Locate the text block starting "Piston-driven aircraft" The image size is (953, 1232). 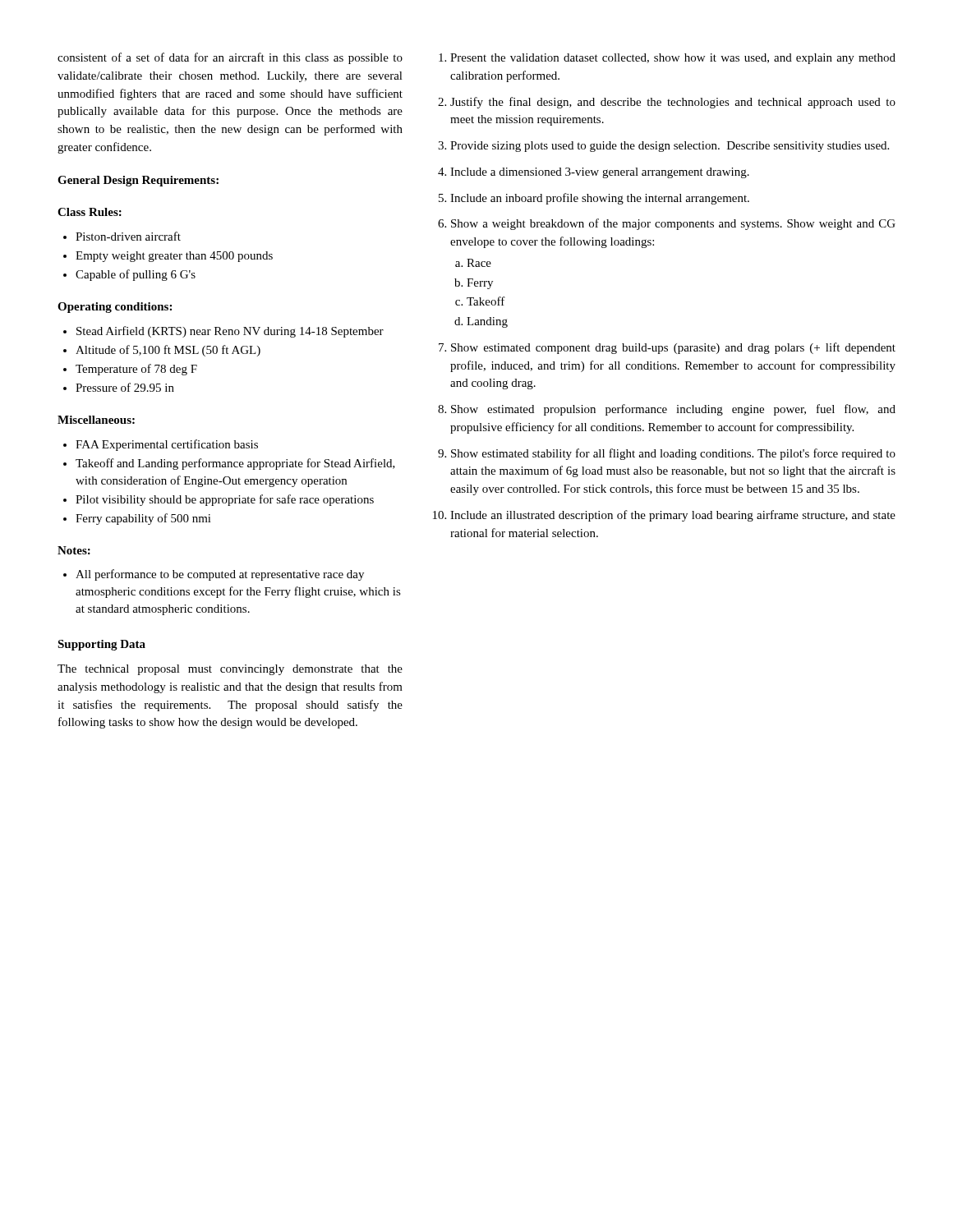click(122, 236)
